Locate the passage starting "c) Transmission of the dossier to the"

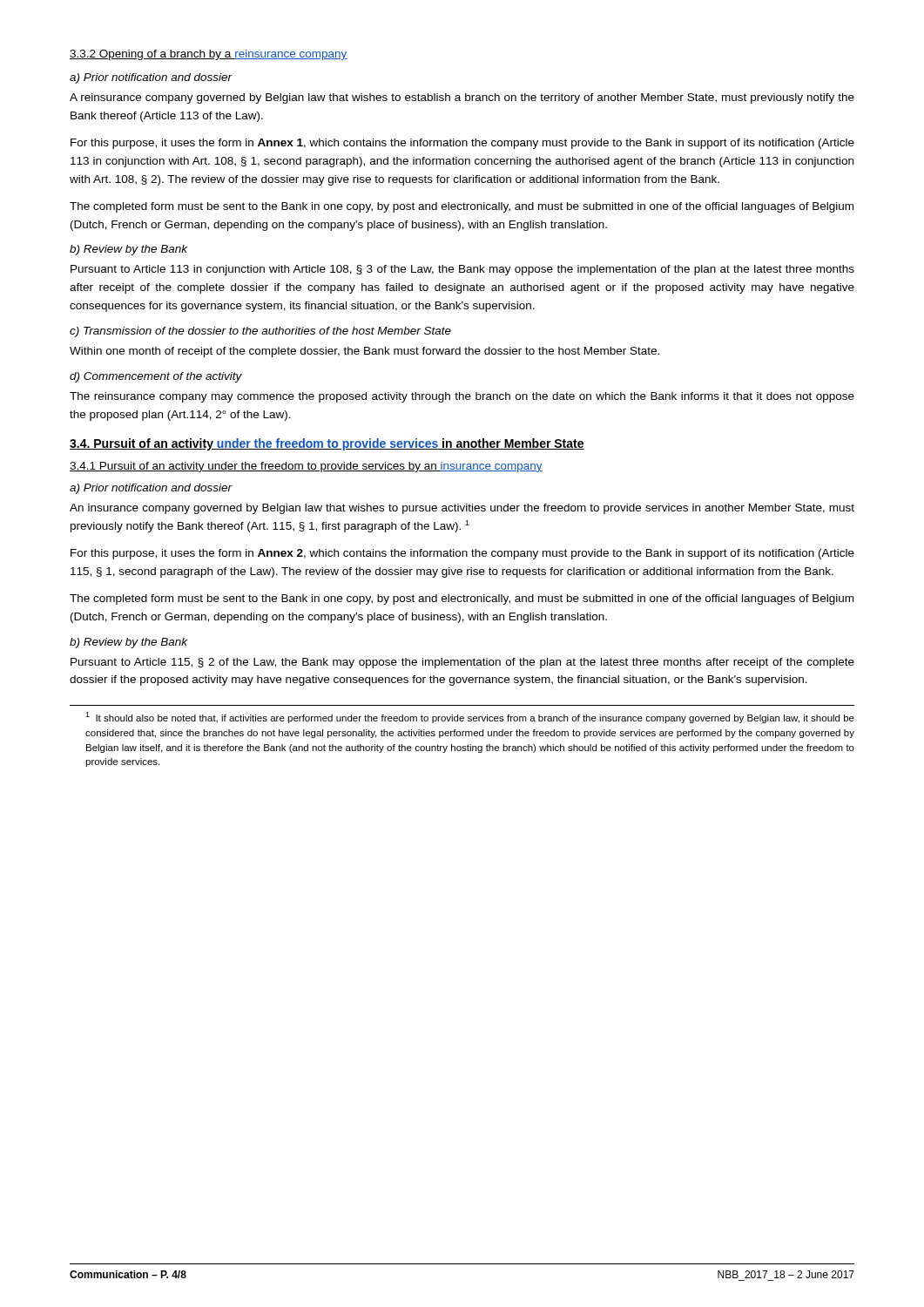(x=260, y=331)
